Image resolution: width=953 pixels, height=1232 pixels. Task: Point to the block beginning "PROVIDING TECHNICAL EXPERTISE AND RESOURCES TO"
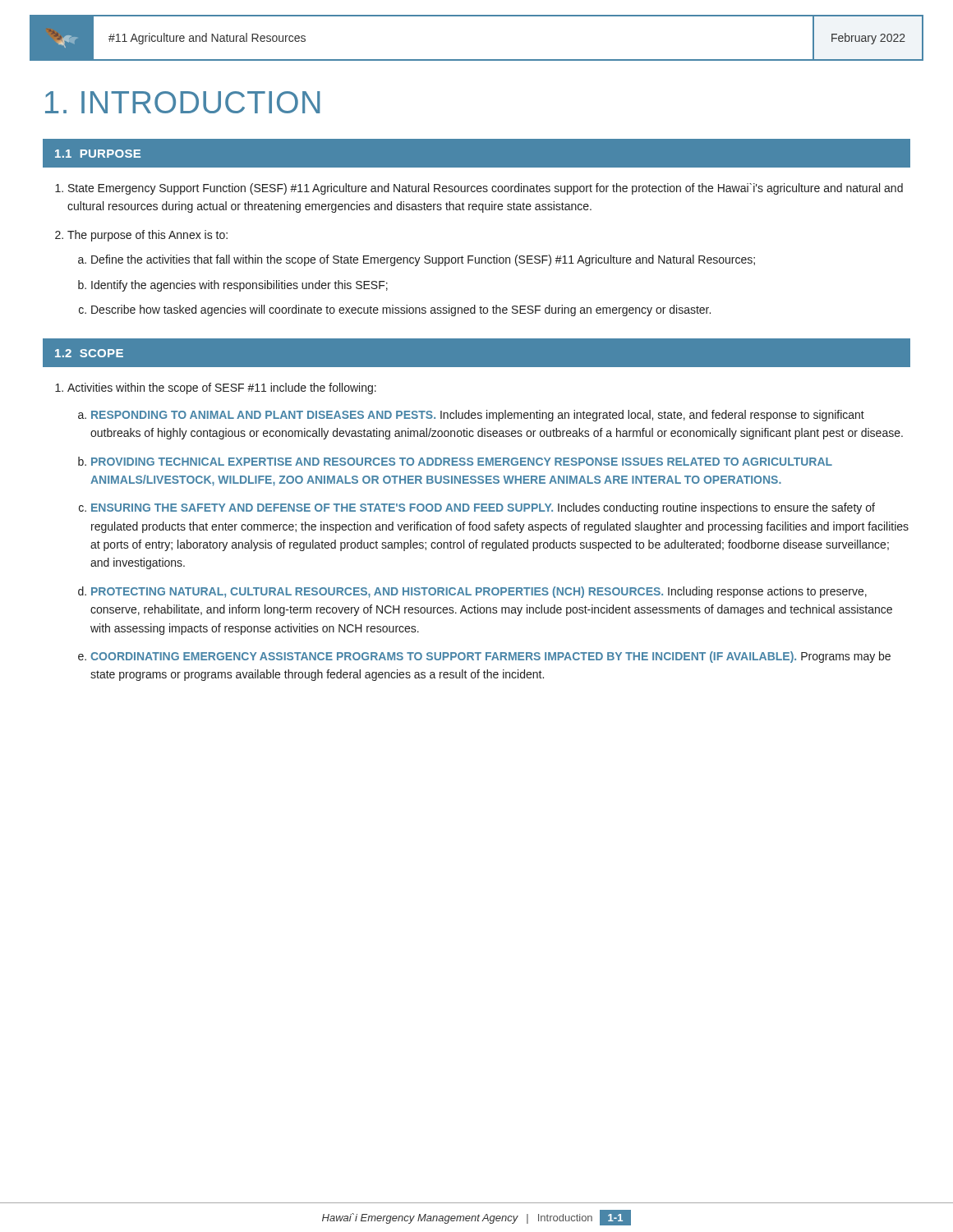pos(461,470)
